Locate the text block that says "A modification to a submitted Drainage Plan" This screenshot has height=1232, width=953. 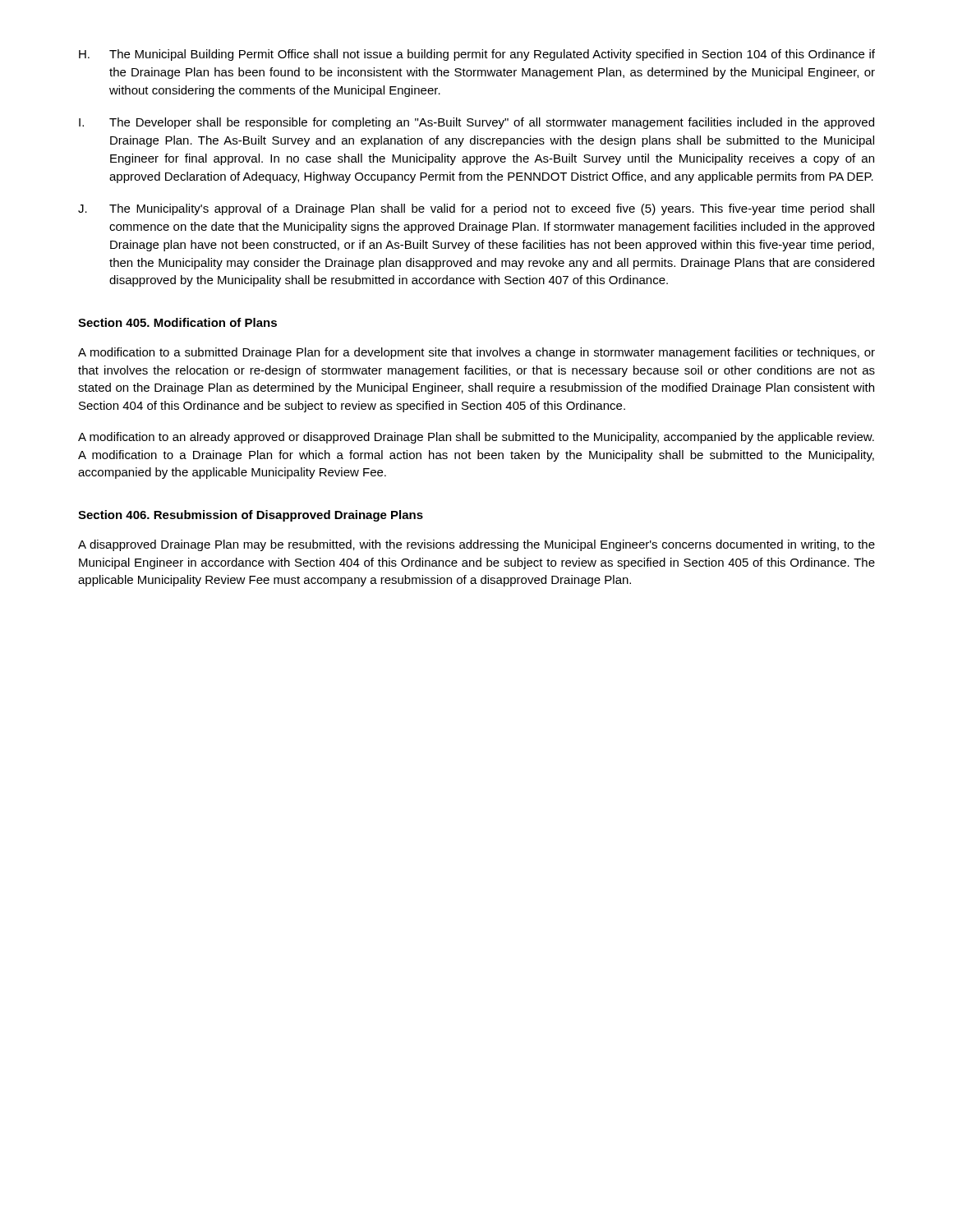tap(476, 379)
